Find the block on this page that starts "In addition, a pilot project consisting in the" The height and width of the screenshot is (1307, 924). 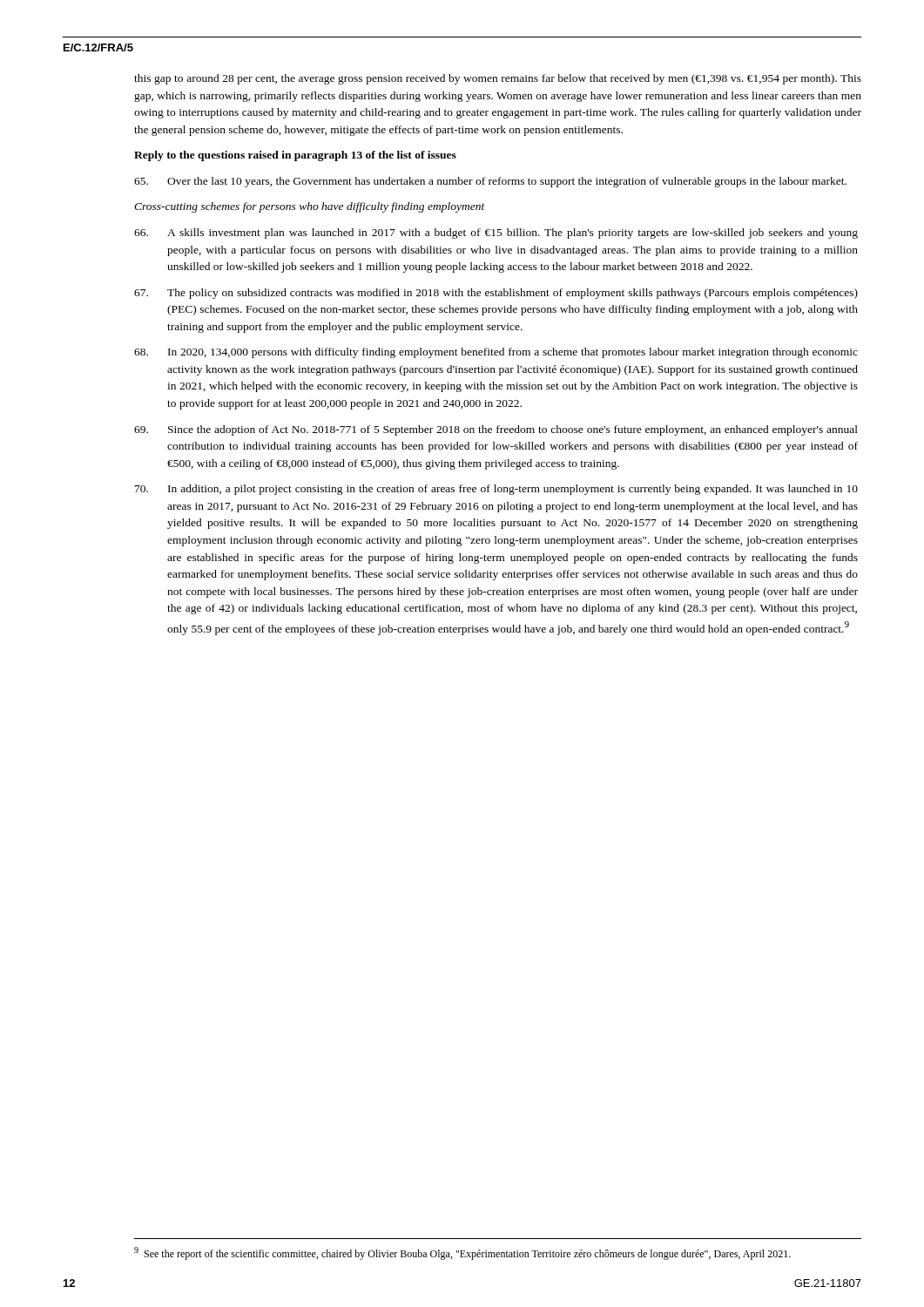[496, 559]
